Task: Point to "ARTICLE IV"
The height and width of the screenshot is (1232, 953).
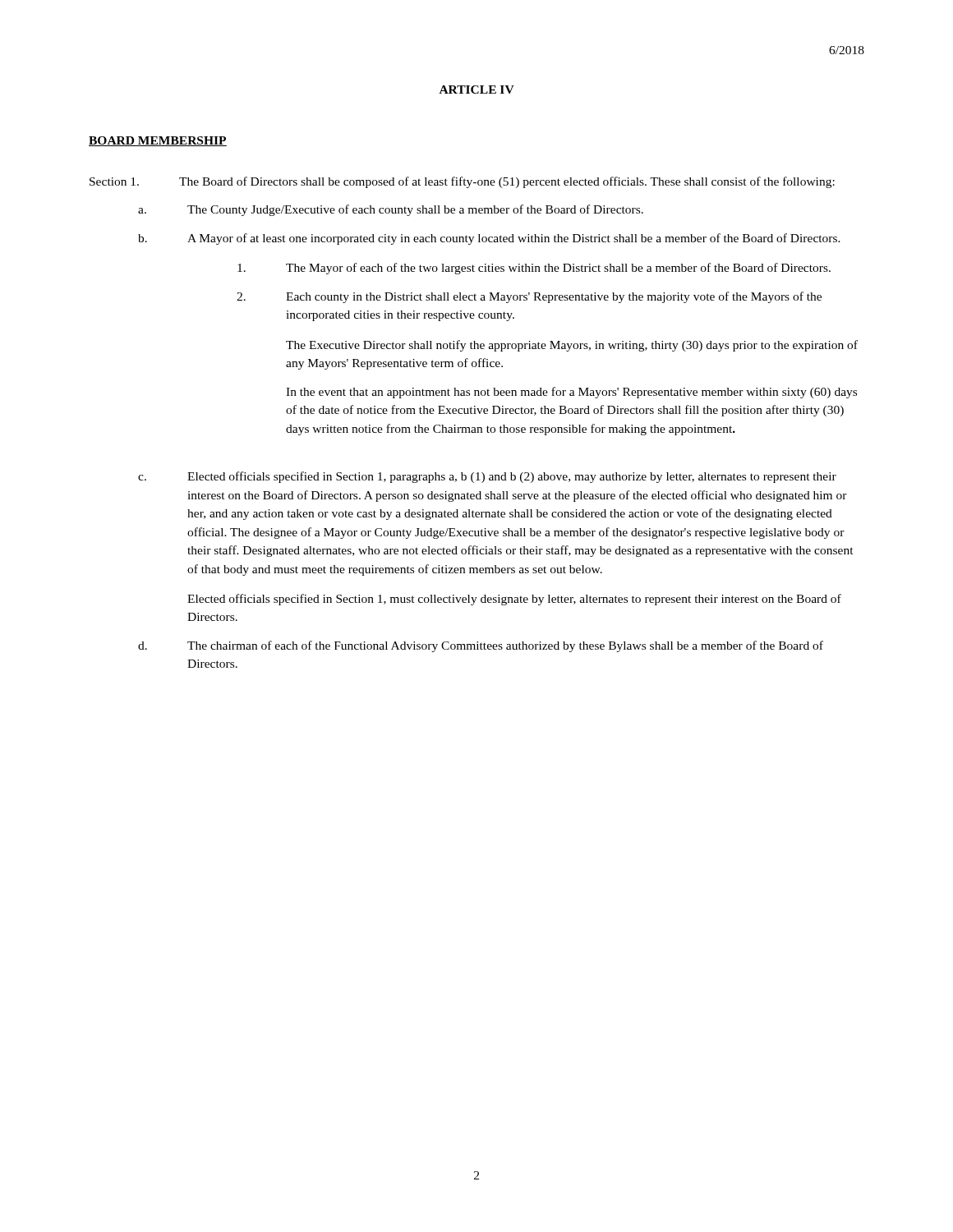Action: [x=476, y=89]
